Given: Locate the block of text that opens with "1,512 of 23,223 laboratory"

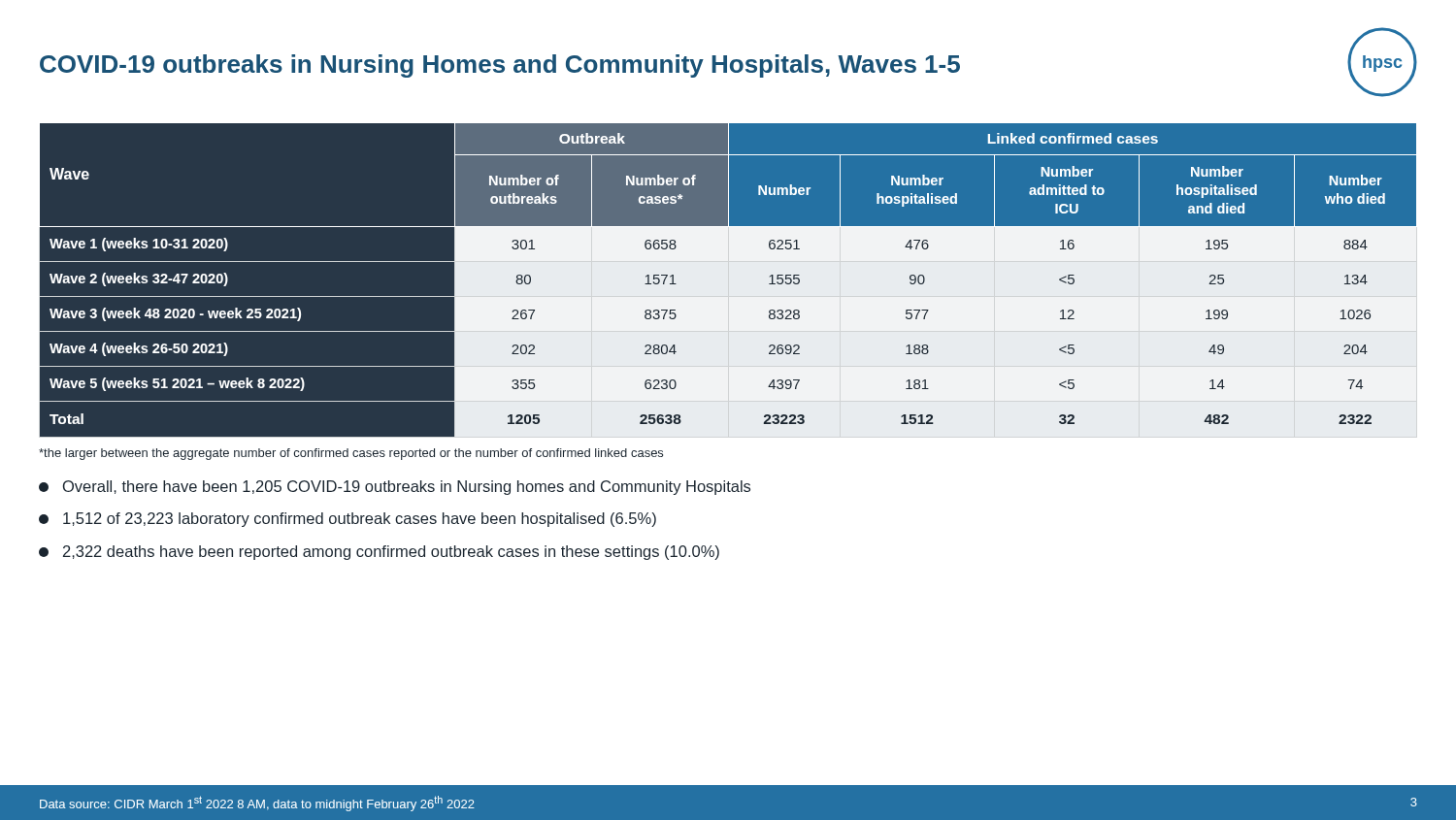Looking at the screenshot, I should (x=348, y=520).
